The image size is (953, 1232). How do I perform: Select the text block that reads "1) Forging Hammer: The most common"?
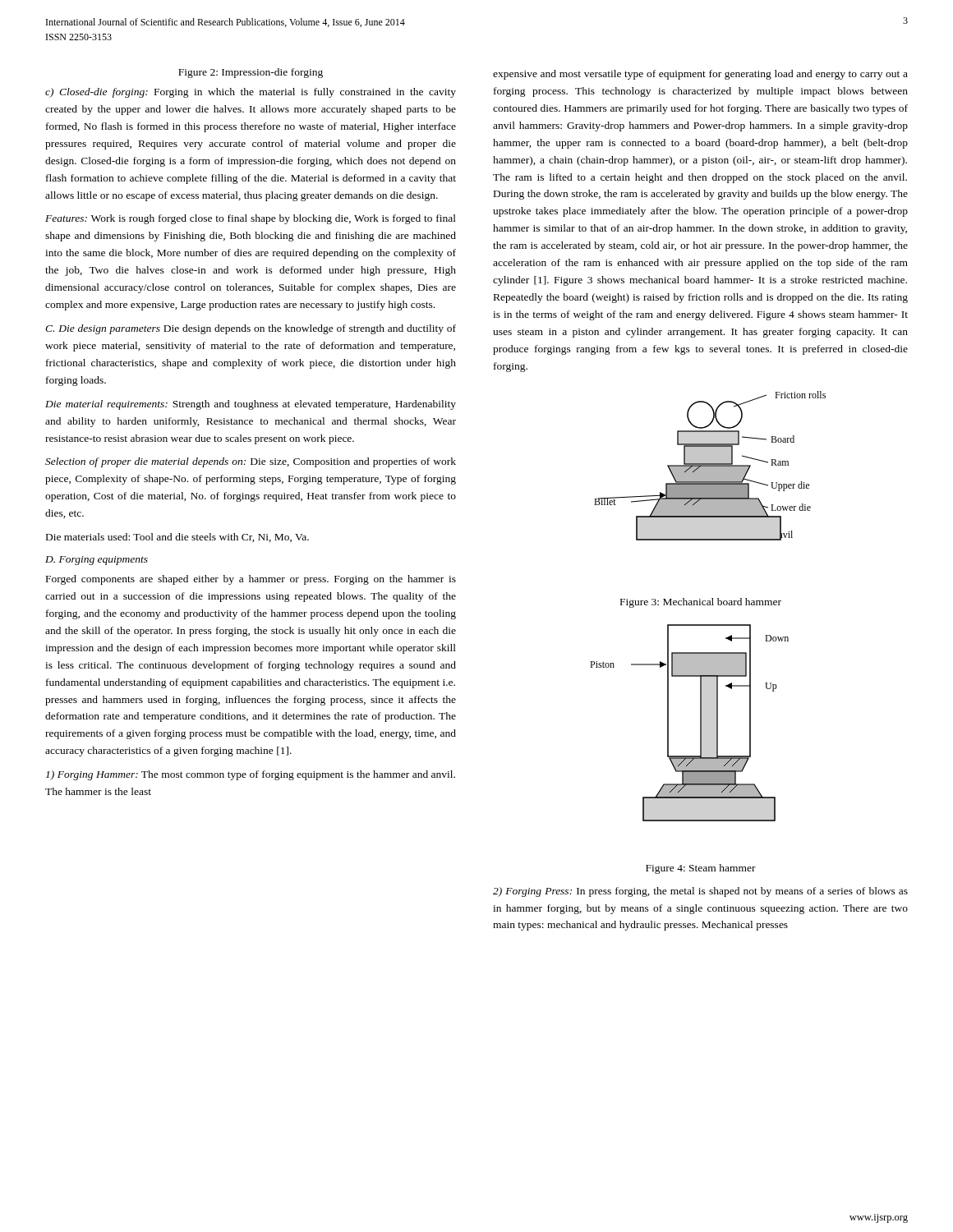(x=251, y=783)
